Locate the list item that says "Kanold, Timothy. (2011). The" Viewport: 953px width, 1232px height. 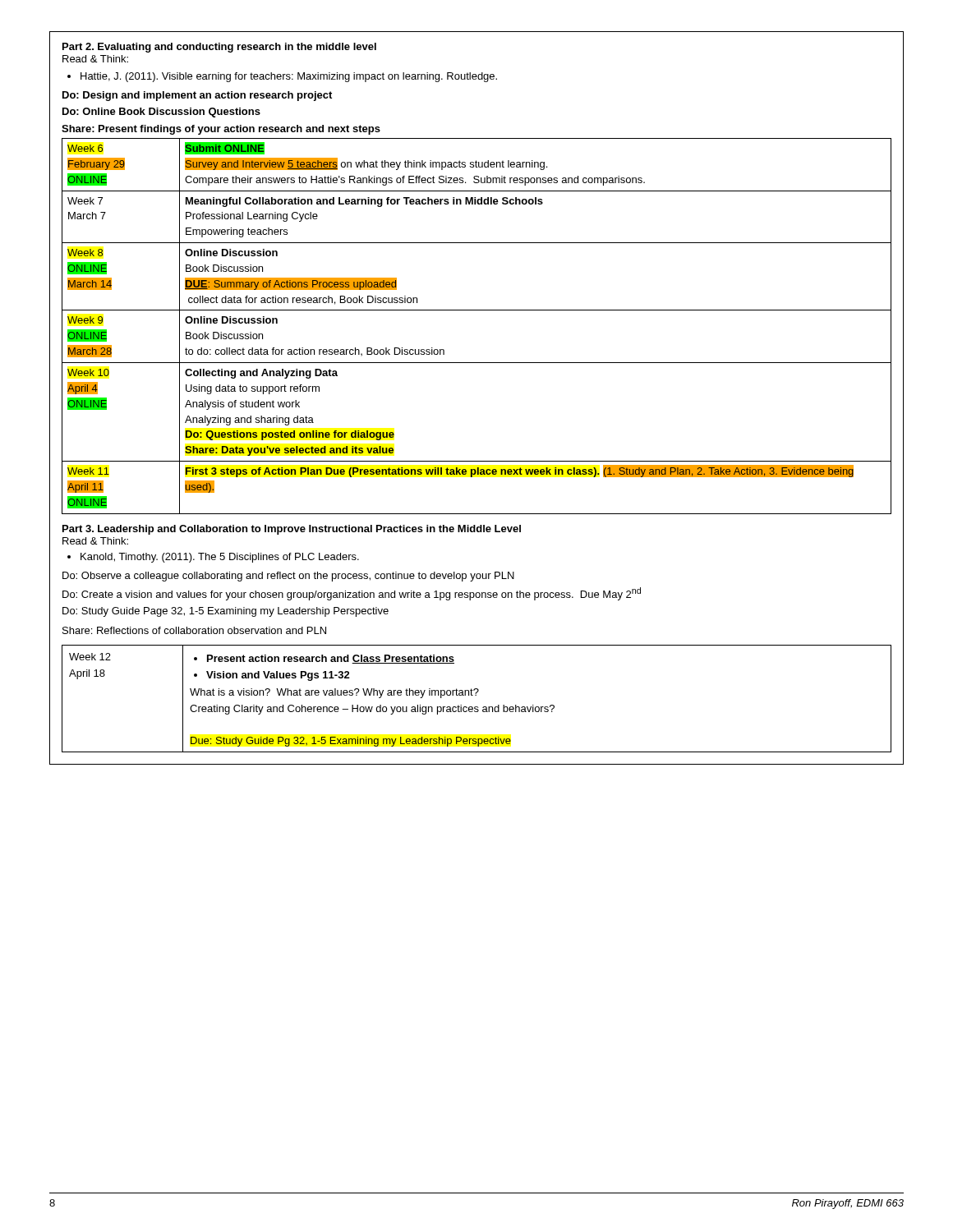[213, 558]
